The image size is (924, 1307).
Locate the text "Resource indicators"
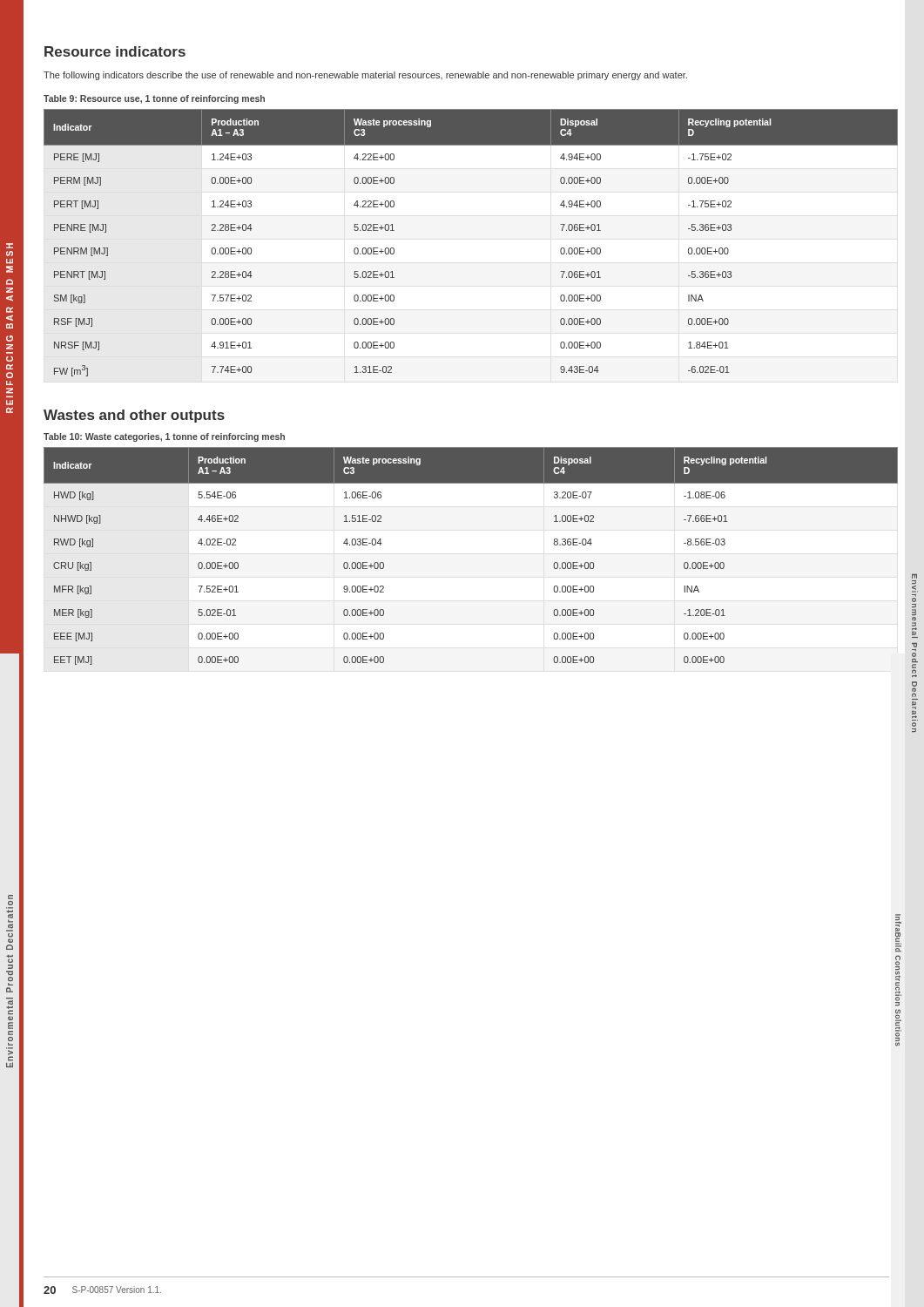tap(115, 52)
